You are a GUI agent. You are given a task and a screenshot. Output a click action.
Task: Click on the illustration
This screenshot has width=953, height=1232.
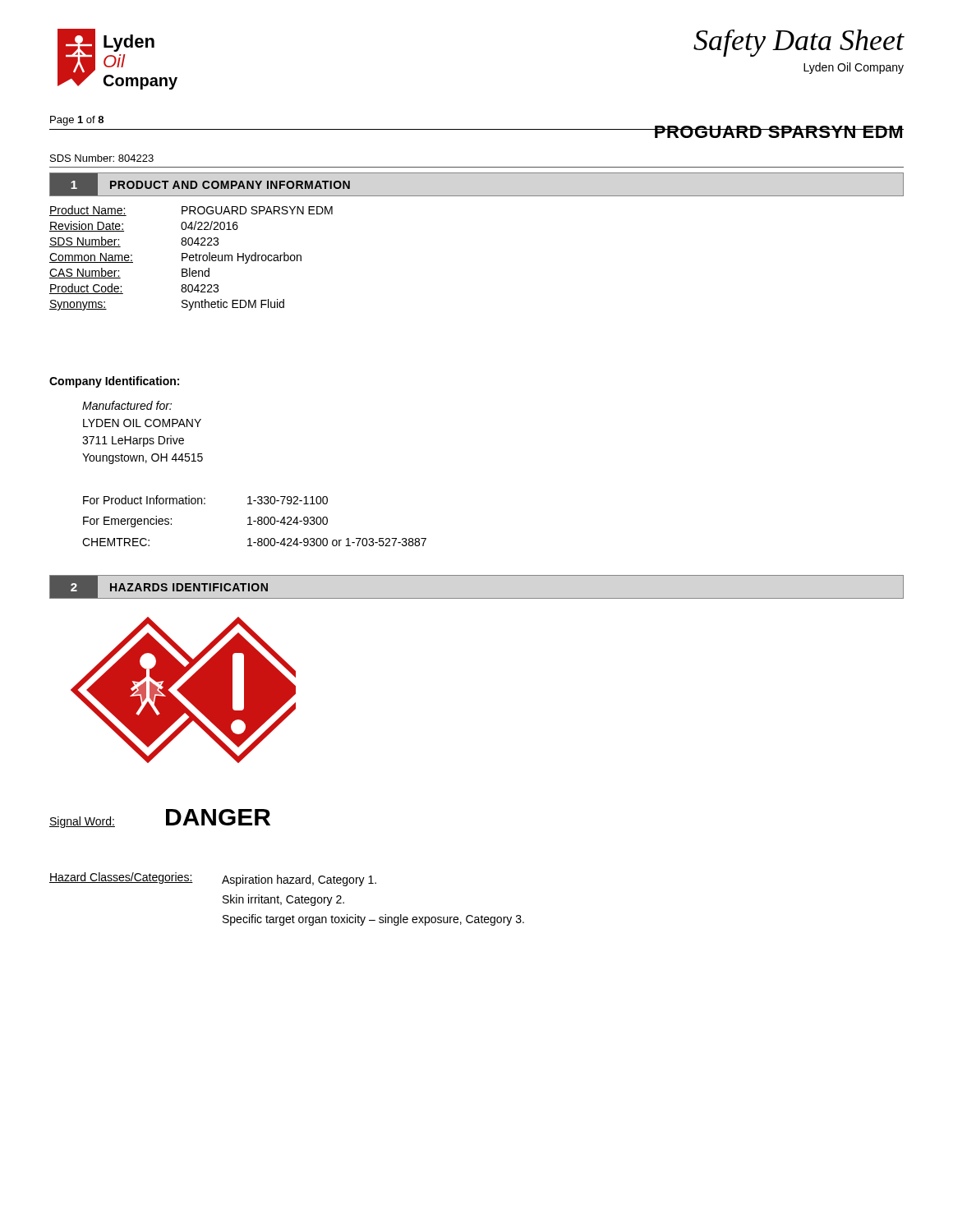pyautogui.click(x=172, y=699)
